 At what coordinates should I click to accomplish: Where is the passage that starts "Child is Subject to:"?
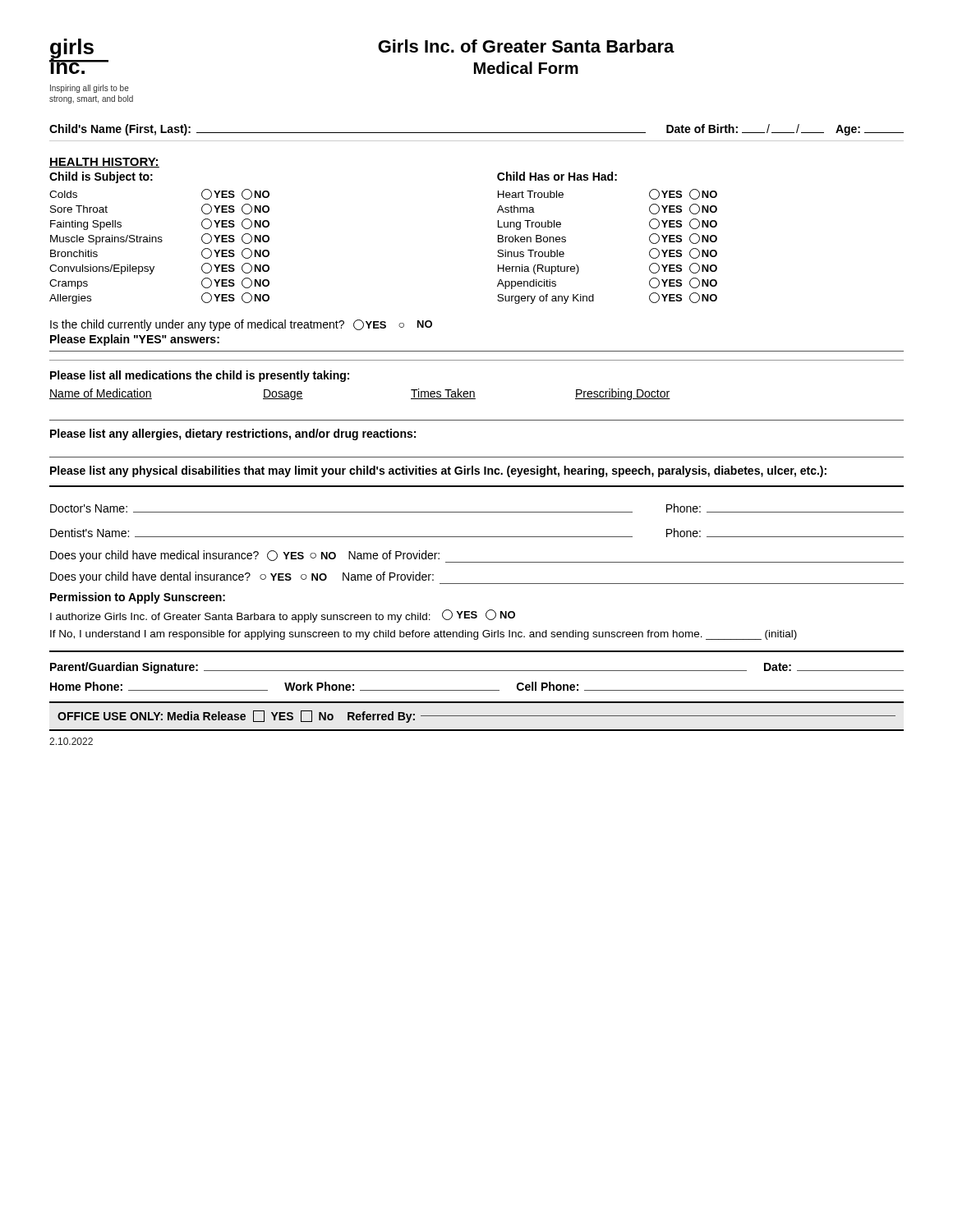pos(101,177)
